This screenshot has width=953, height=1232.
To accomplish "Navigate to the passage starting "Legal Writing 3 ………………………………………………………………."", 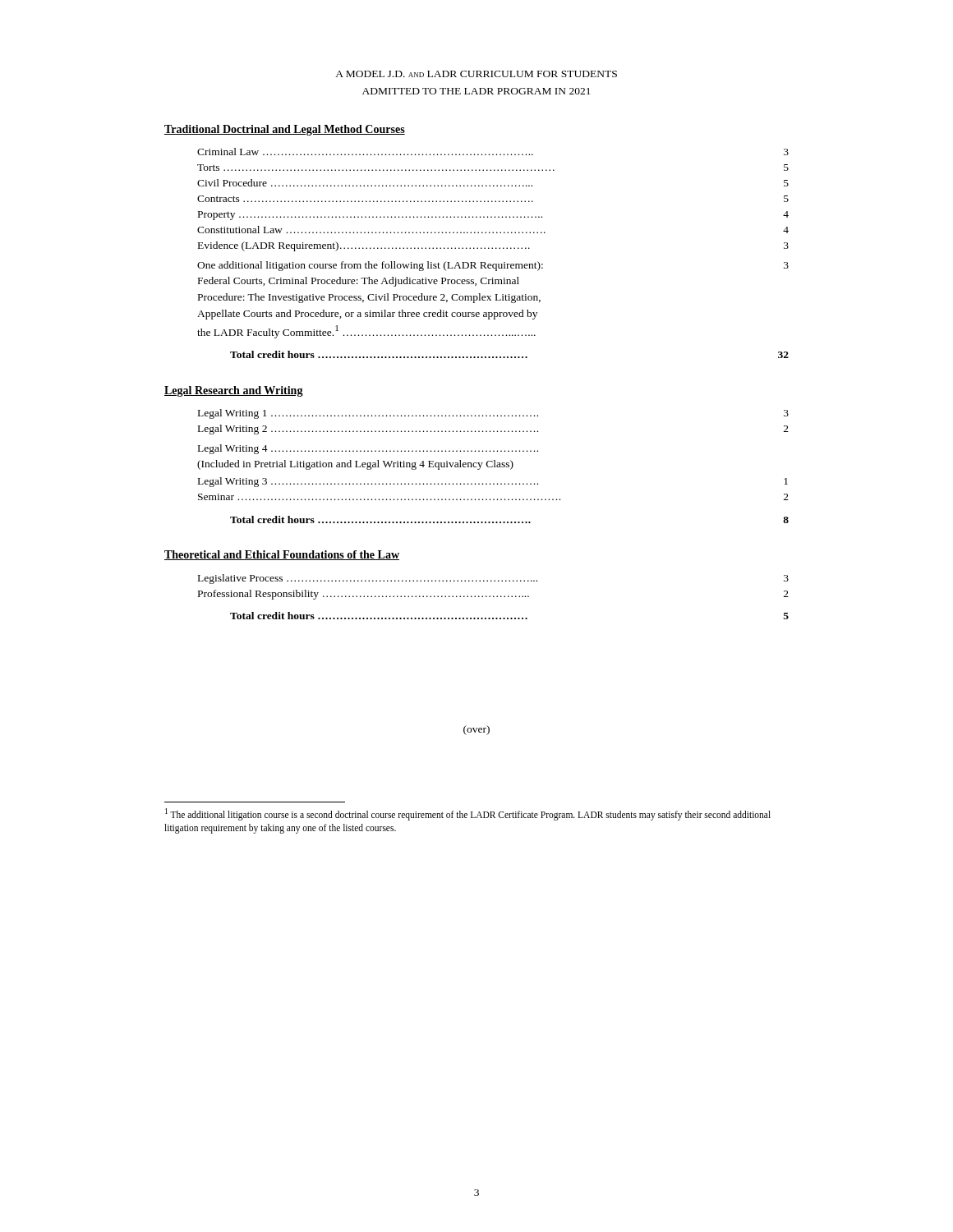I will pyautogui.click(x=476, y=482).
